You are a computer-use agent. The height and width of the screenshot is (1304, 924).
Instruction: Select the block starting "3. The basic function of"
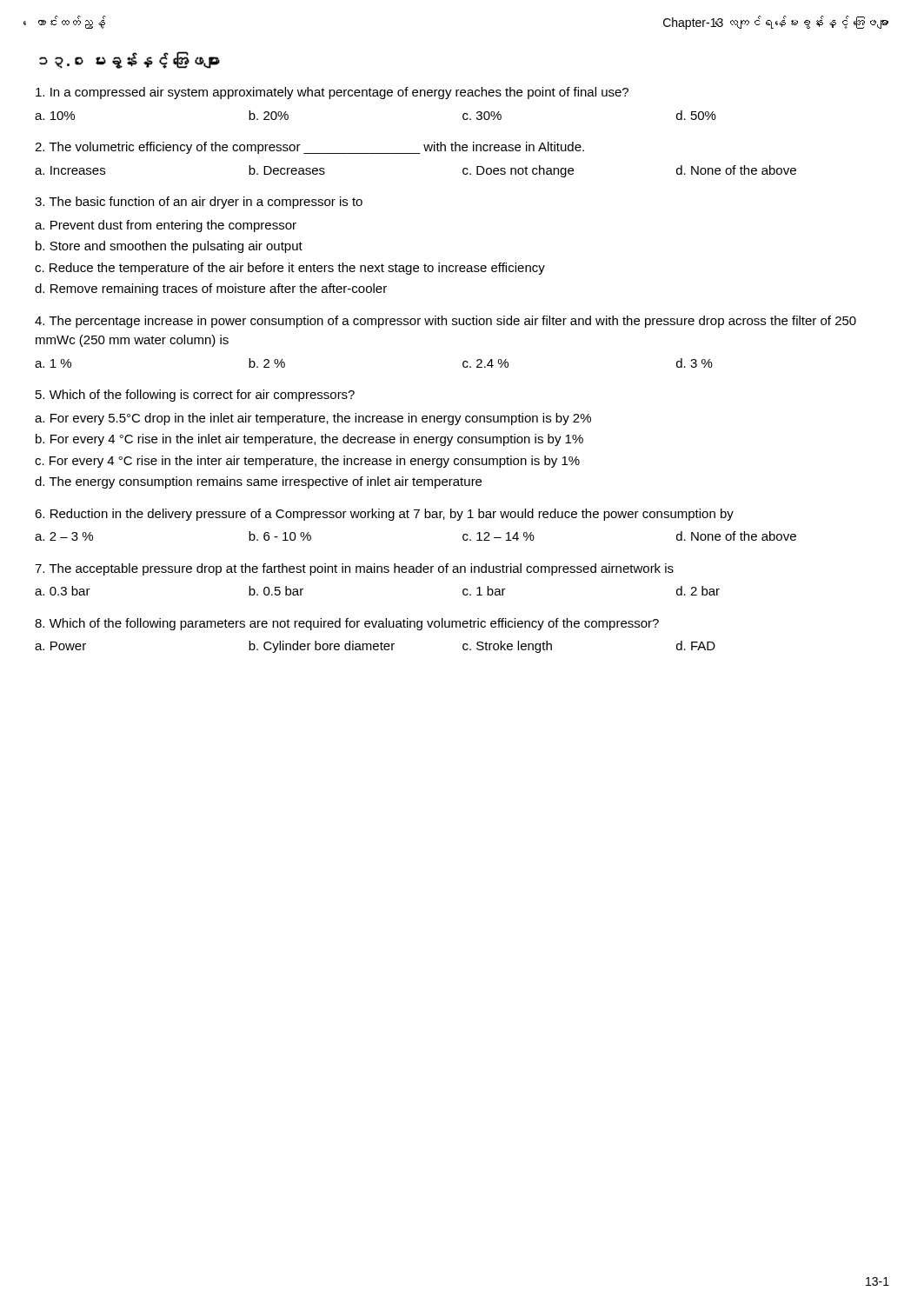(199, 203)
